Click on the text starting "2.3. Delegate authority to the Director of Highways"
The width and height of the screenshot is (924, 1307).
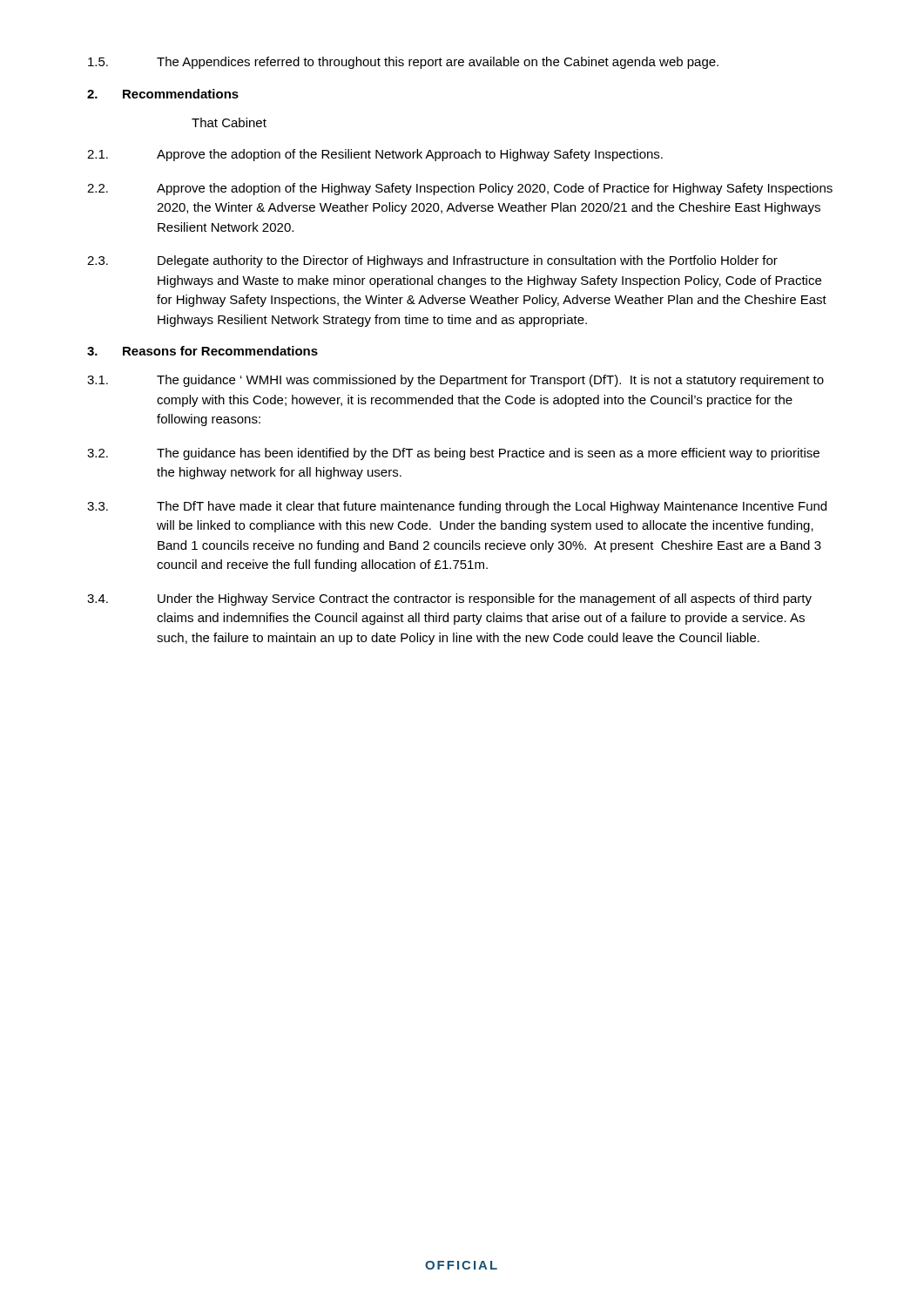[x=462, y=290]
